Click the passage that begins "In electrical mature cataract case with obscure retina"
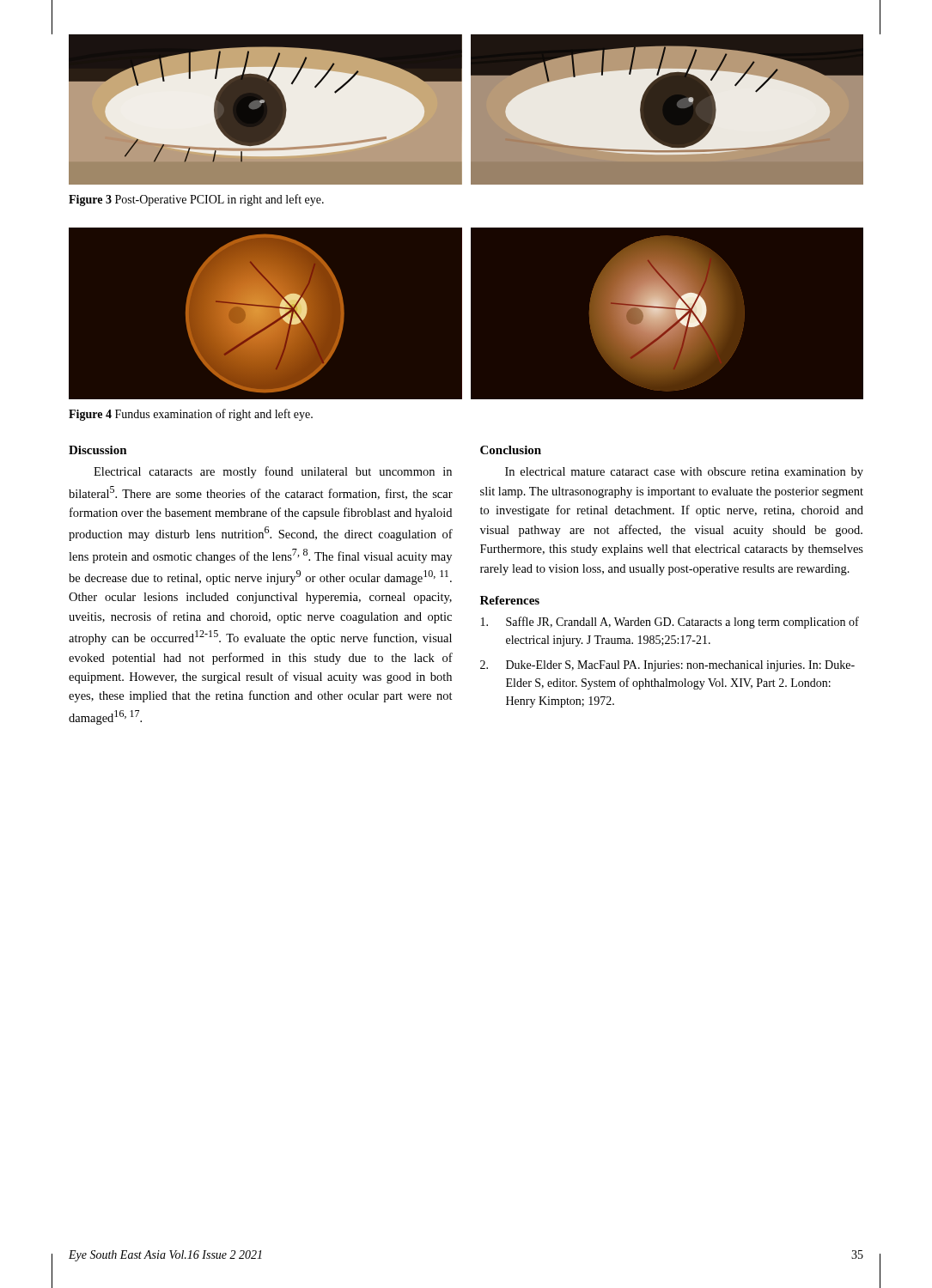932x1288 pixels. click(x=672, y=520)
